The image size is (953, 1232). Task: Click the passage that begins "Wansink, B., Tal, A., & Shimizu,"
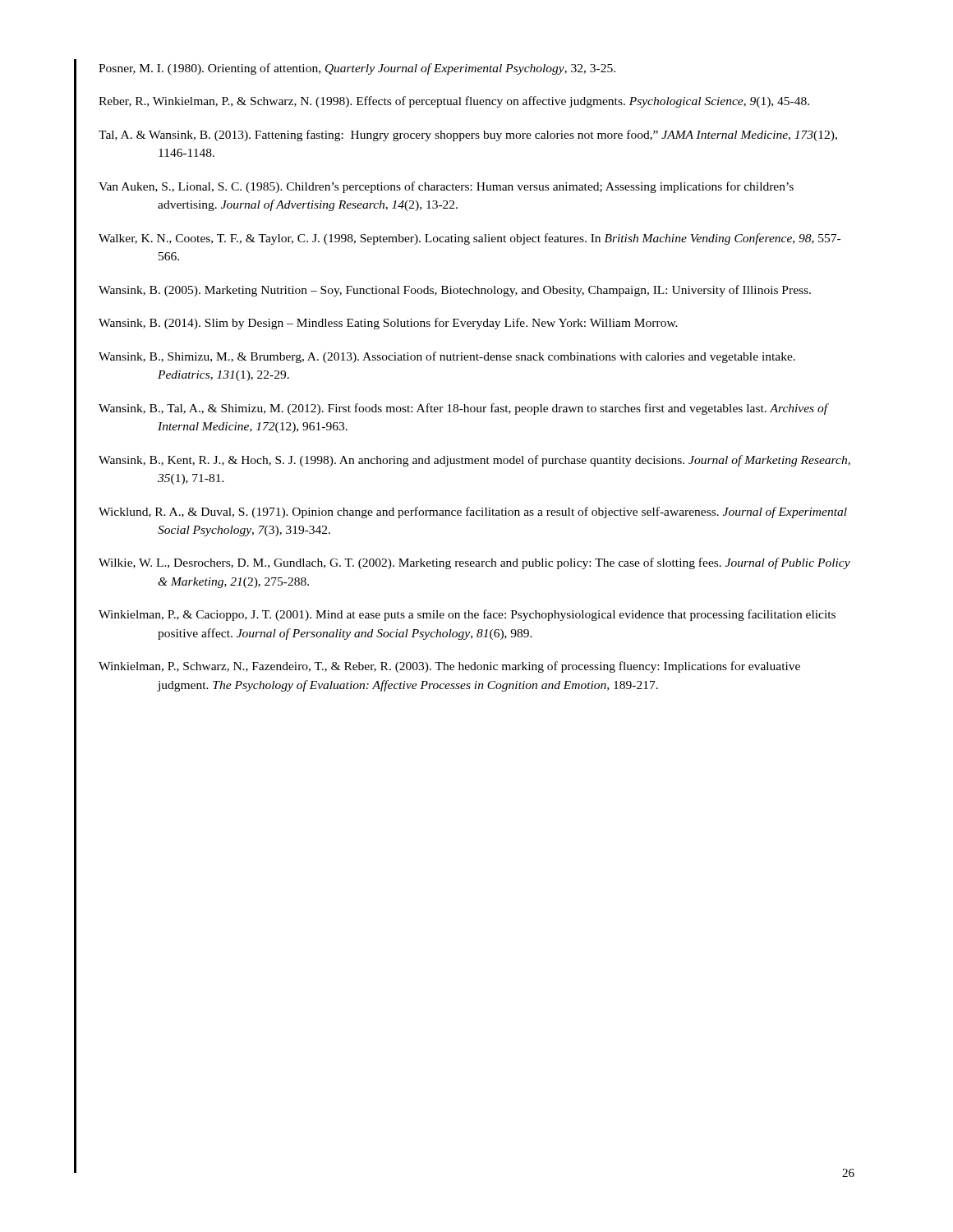[463, 417]
